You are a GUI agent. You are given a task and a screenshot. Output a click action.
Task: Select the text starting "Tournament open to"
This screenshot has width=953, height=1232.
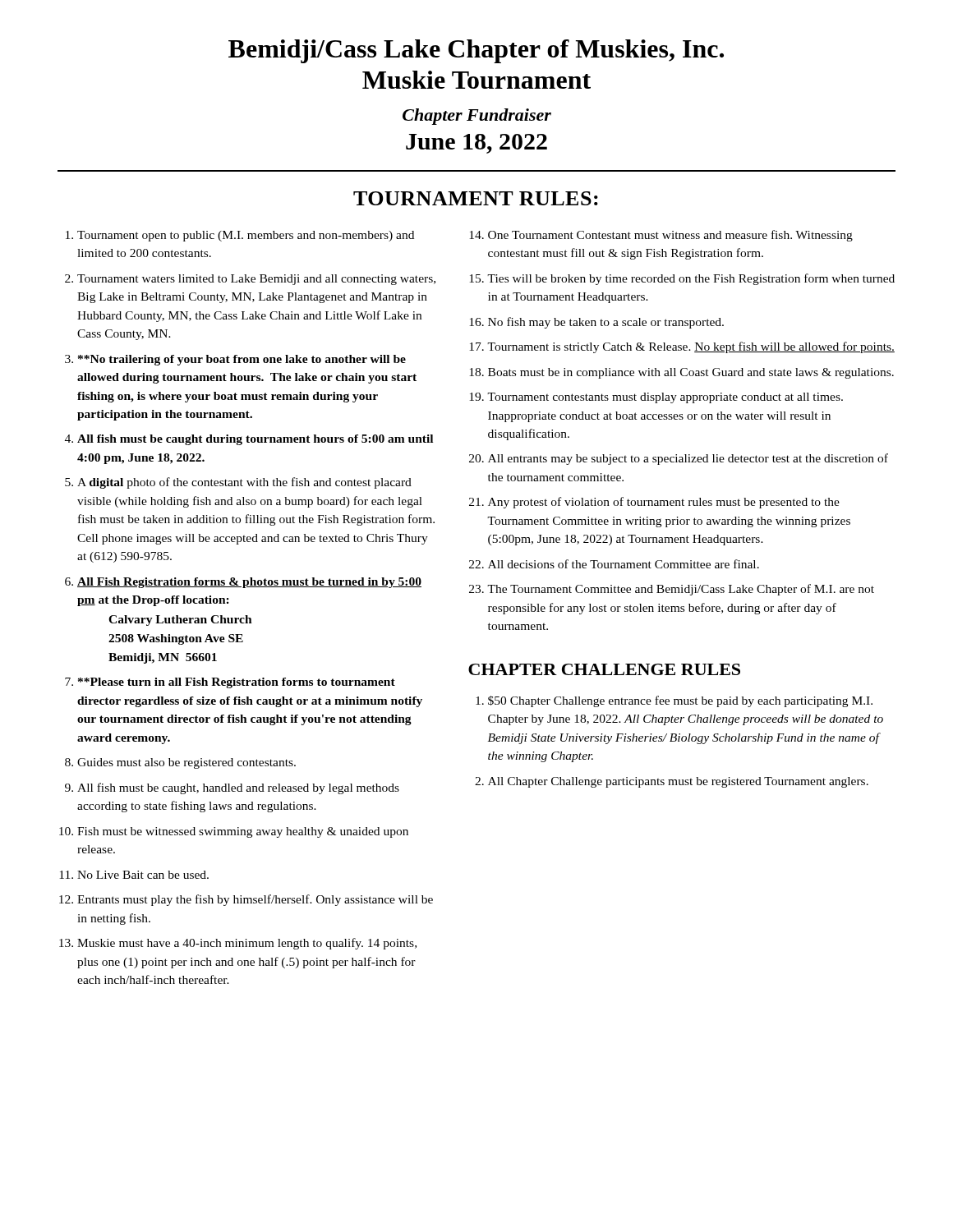(x=246, y=244)
